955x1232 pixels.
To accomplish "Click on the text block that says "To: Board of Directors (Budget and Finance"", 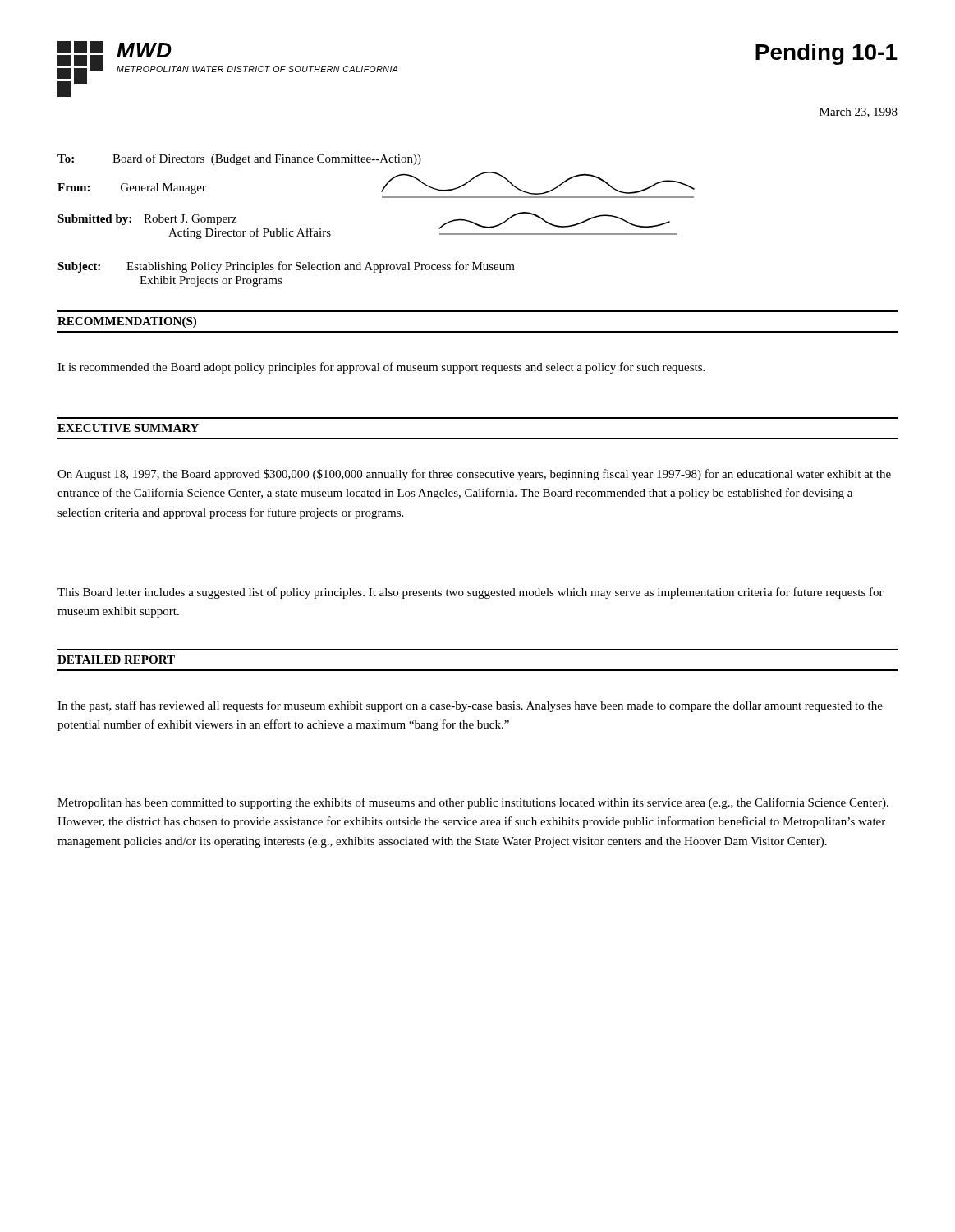I will pos(239,158).
